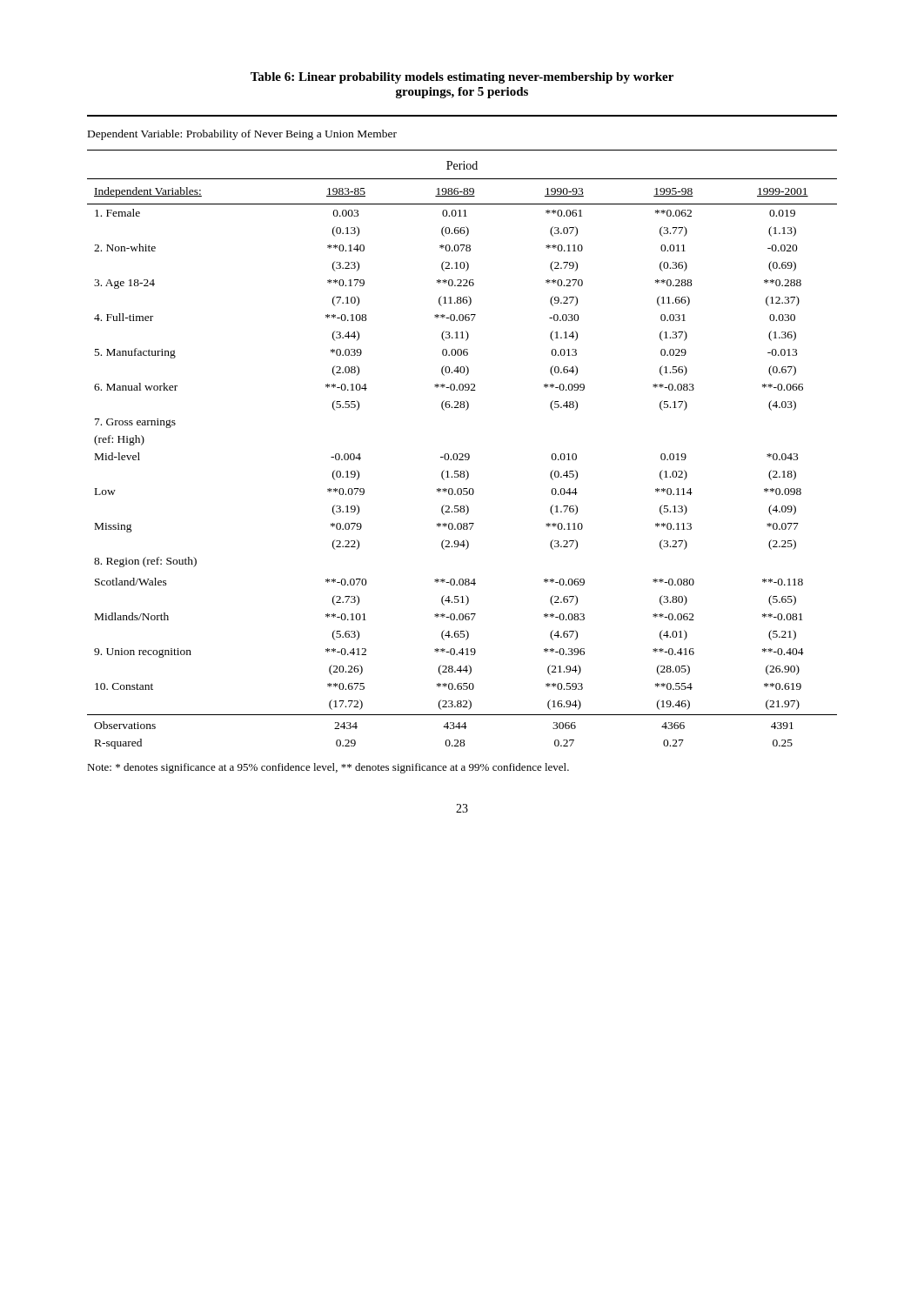
Task: Select the footnote
Action: click(x=328, y=767)
